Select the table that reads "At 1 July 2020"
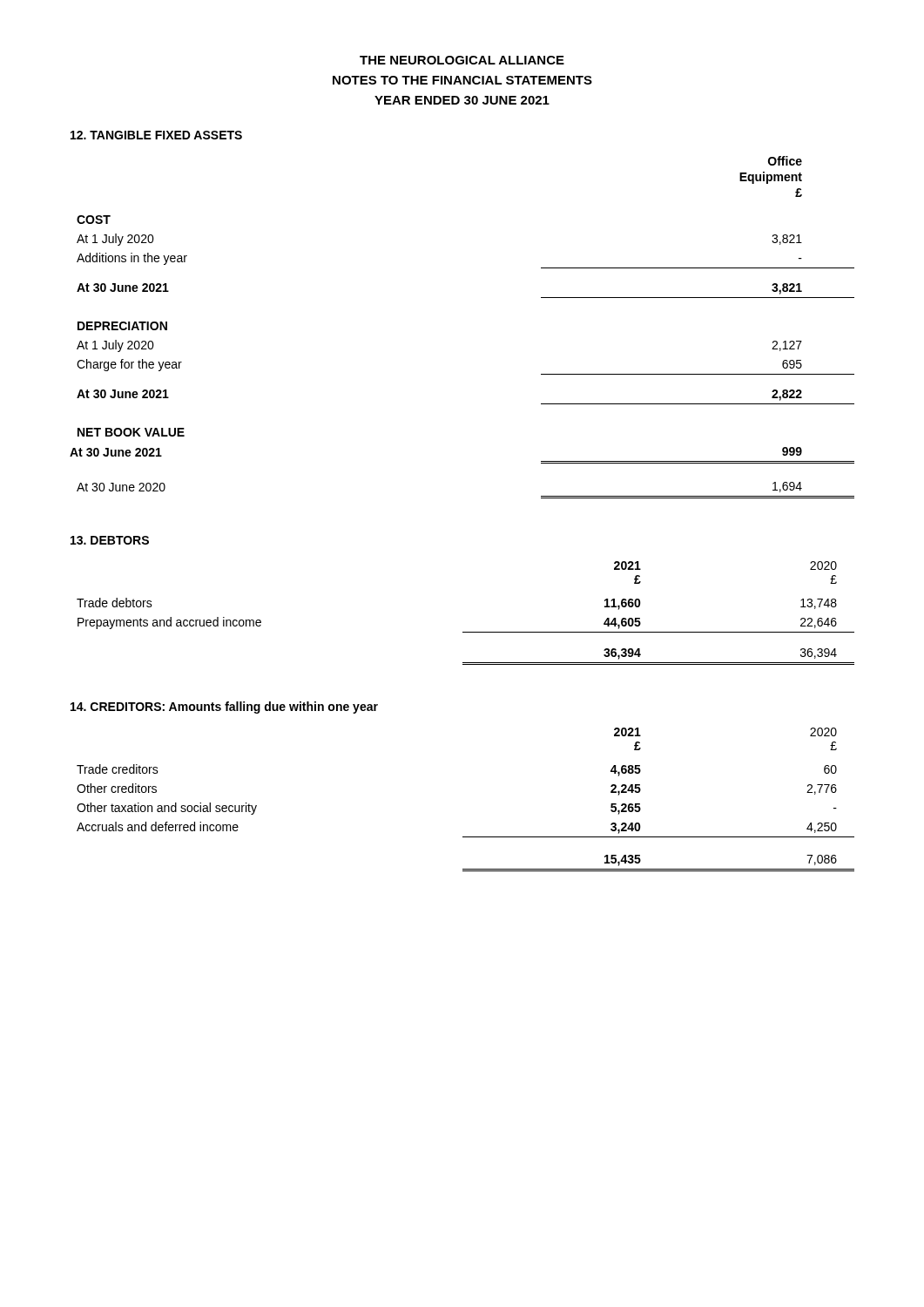Screen dimensions: 1307x924 point(462,329)
